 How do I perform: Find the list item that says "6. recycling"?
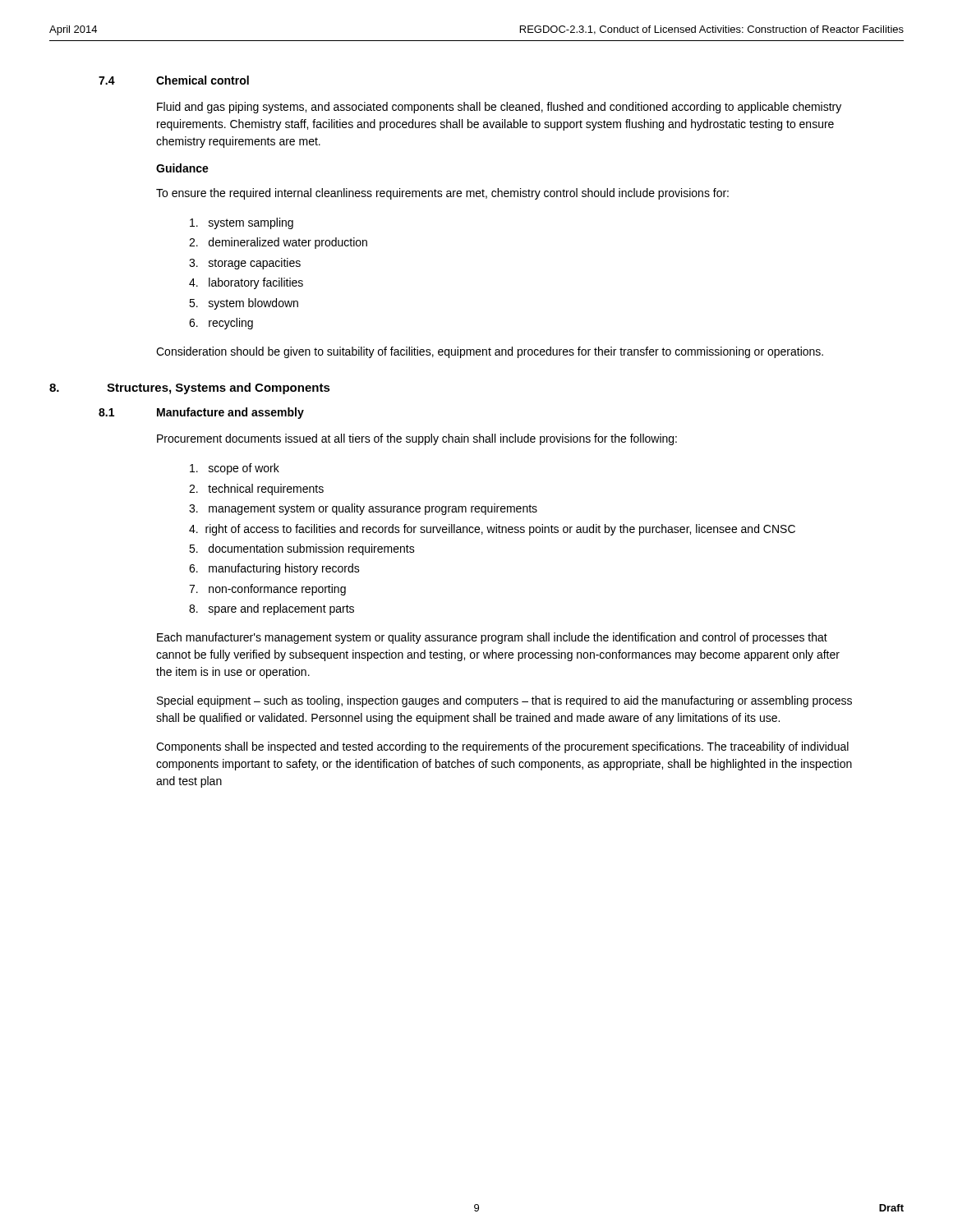(221, 323)
